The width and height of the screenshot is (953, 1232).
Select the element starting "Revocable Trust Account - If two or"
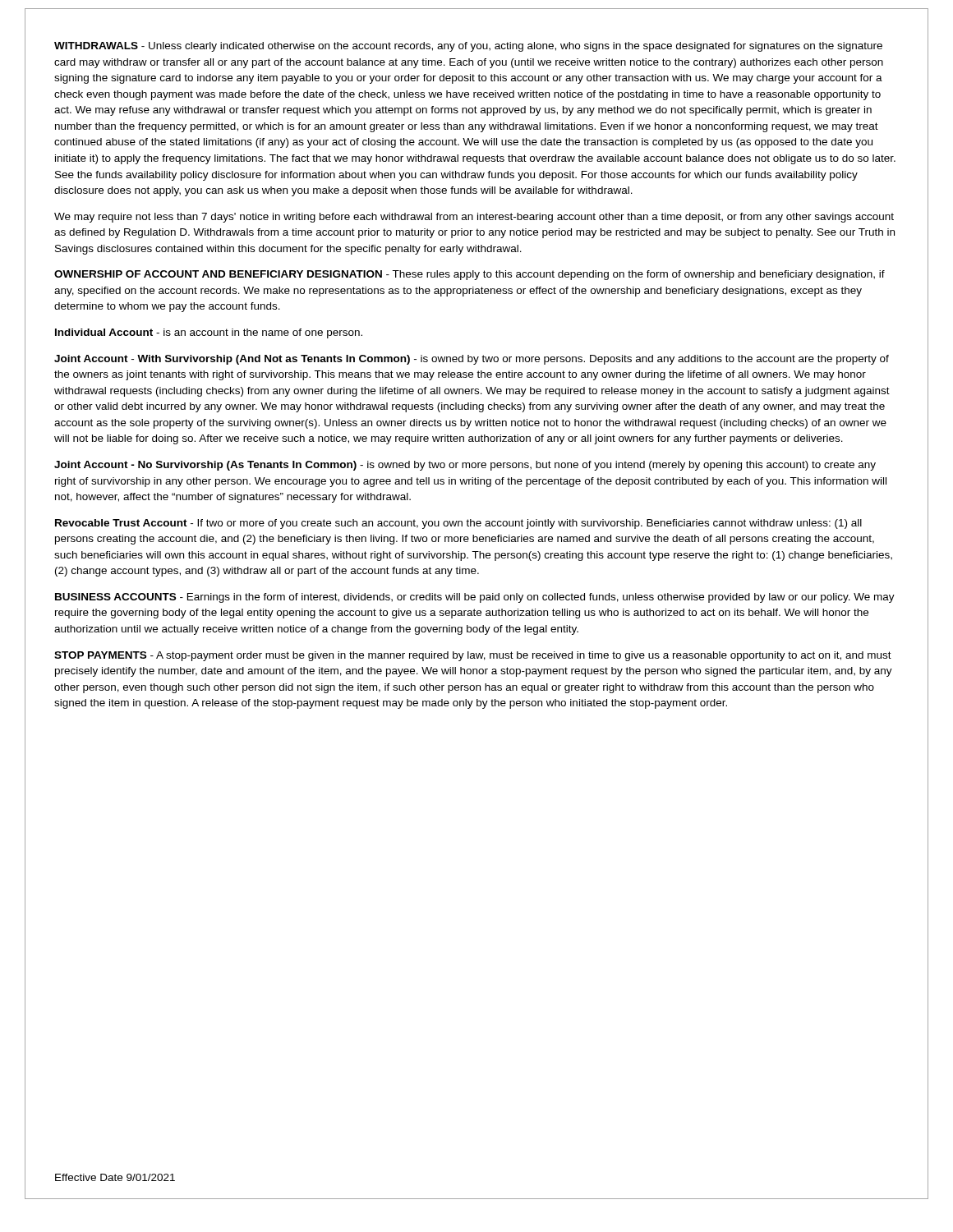[474, 547]
